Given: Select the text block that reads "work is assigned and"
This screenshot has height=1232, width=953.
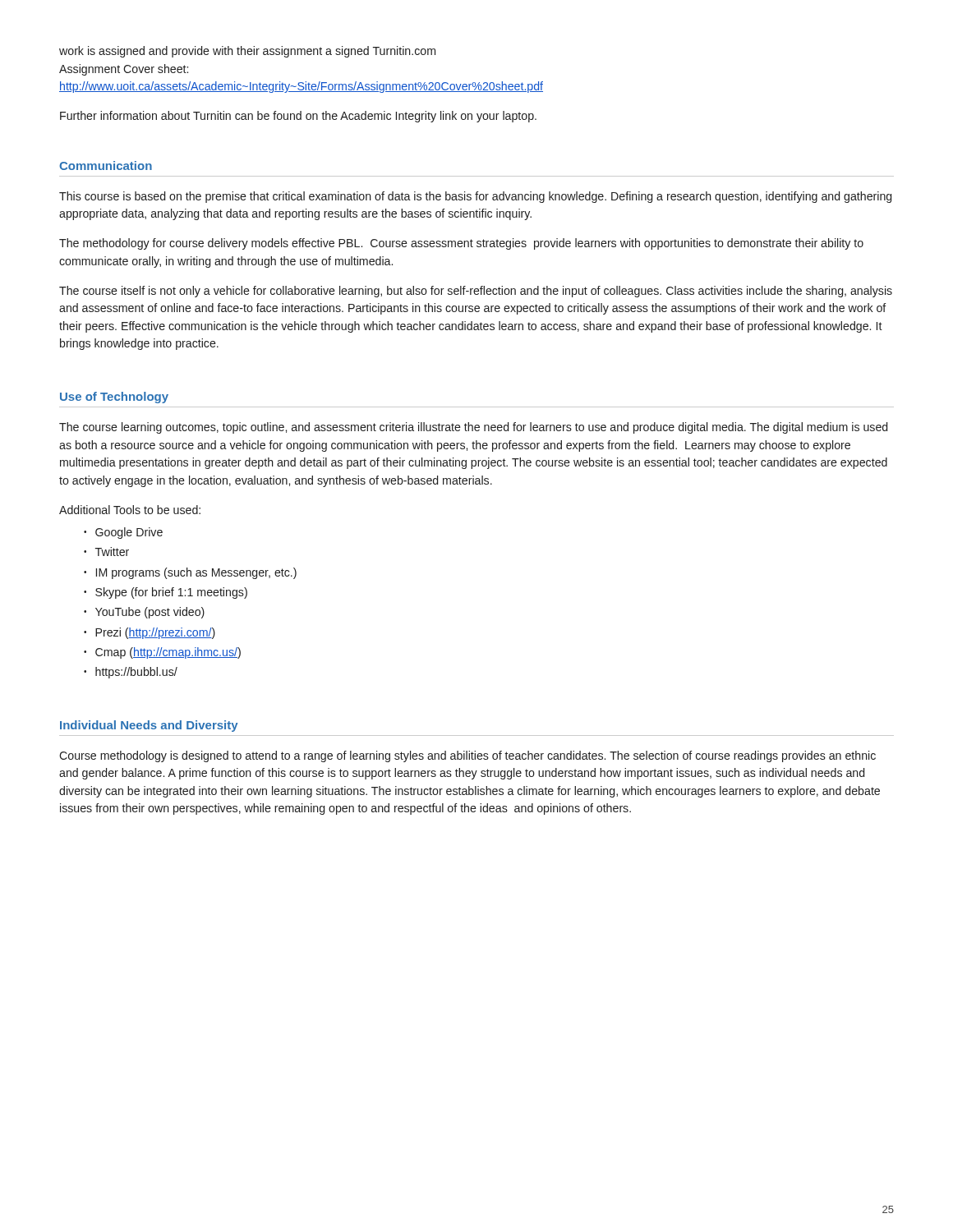Looking at the screenshot, I should tap(247, 52).
